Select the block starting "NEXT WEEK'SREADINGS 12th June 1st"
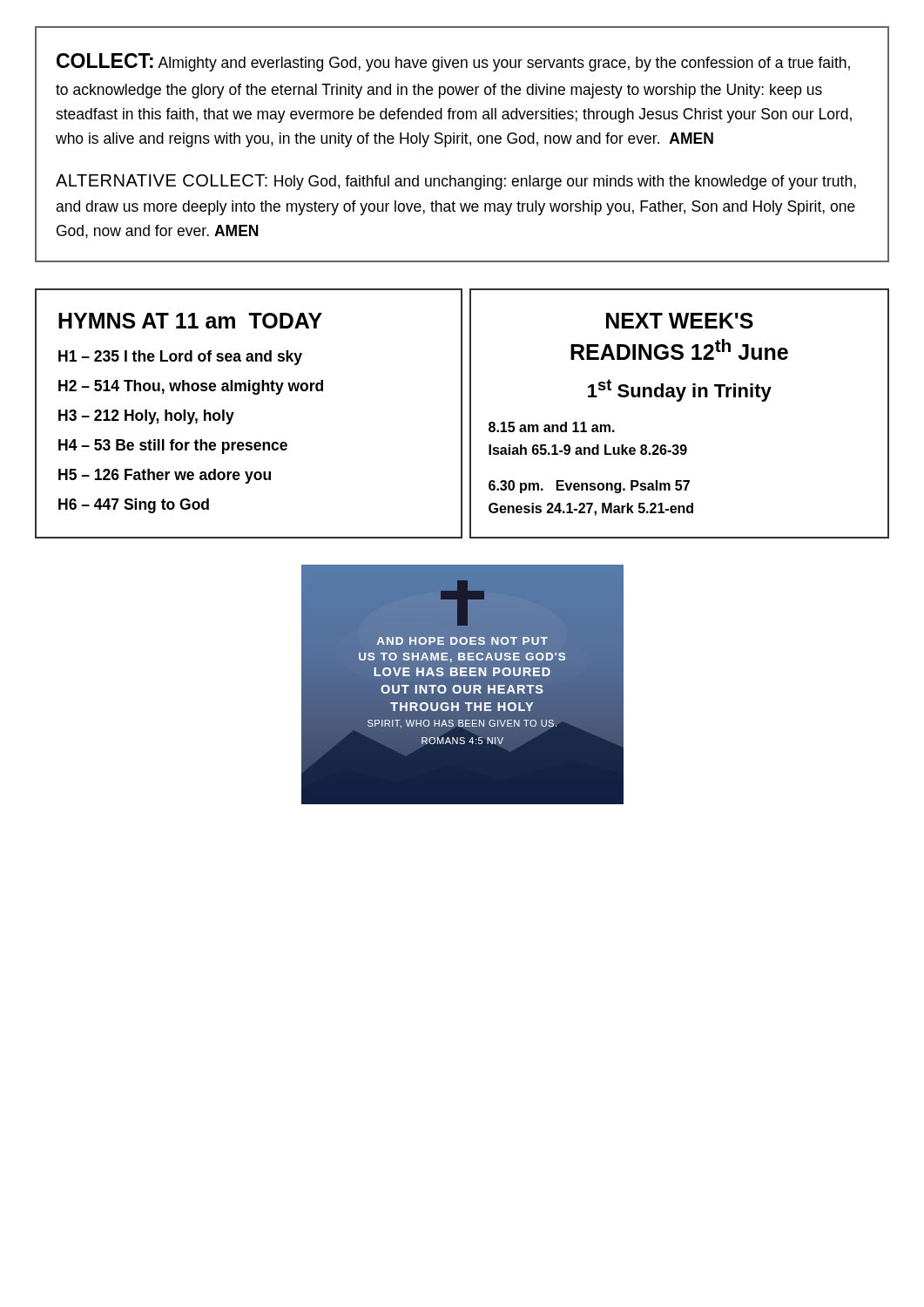This screenshot has height=1307, width=924. 680,321
